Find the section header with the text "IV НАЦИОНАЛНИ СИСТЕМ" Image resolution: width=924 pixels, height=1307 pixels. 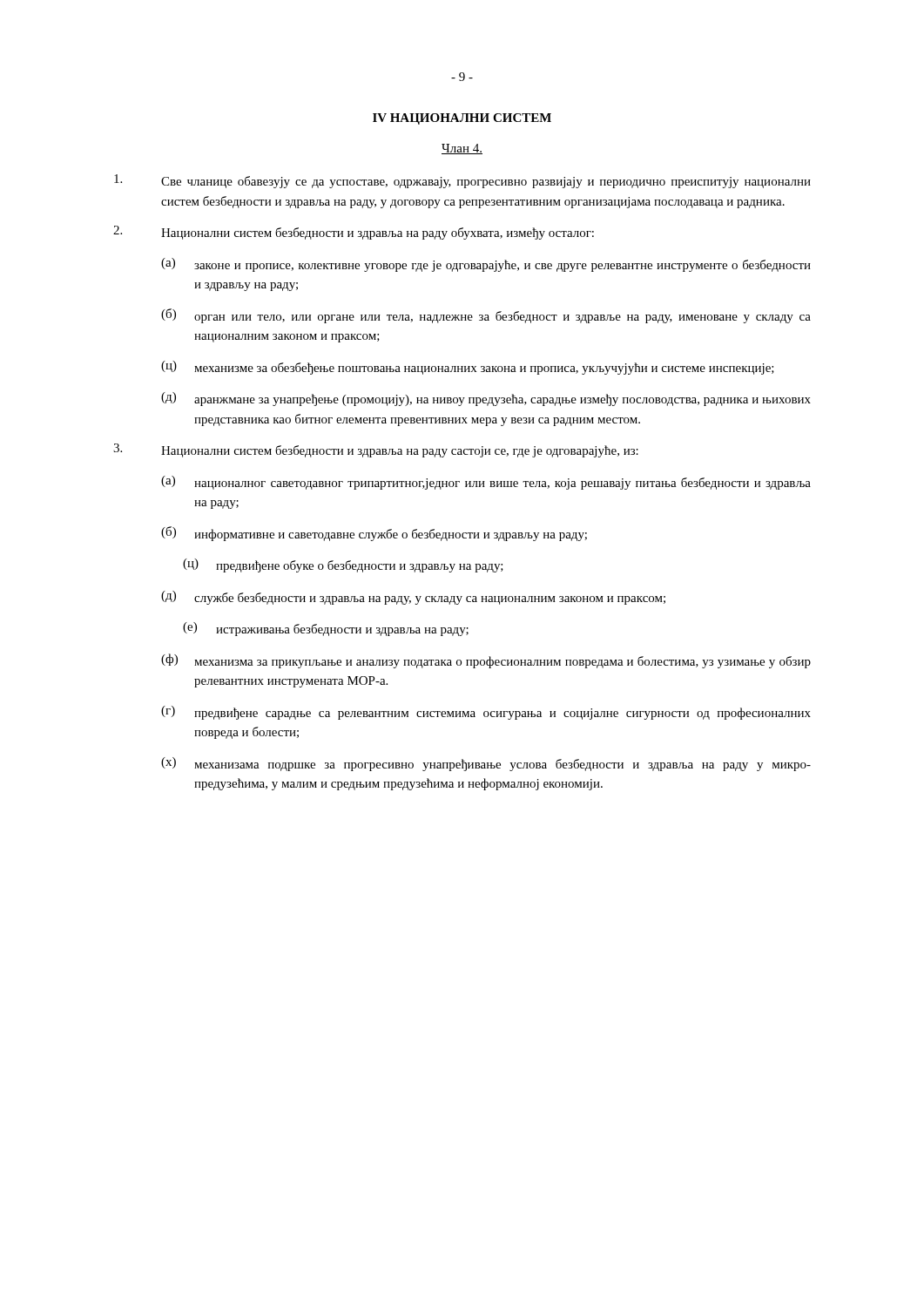point(462,118)
